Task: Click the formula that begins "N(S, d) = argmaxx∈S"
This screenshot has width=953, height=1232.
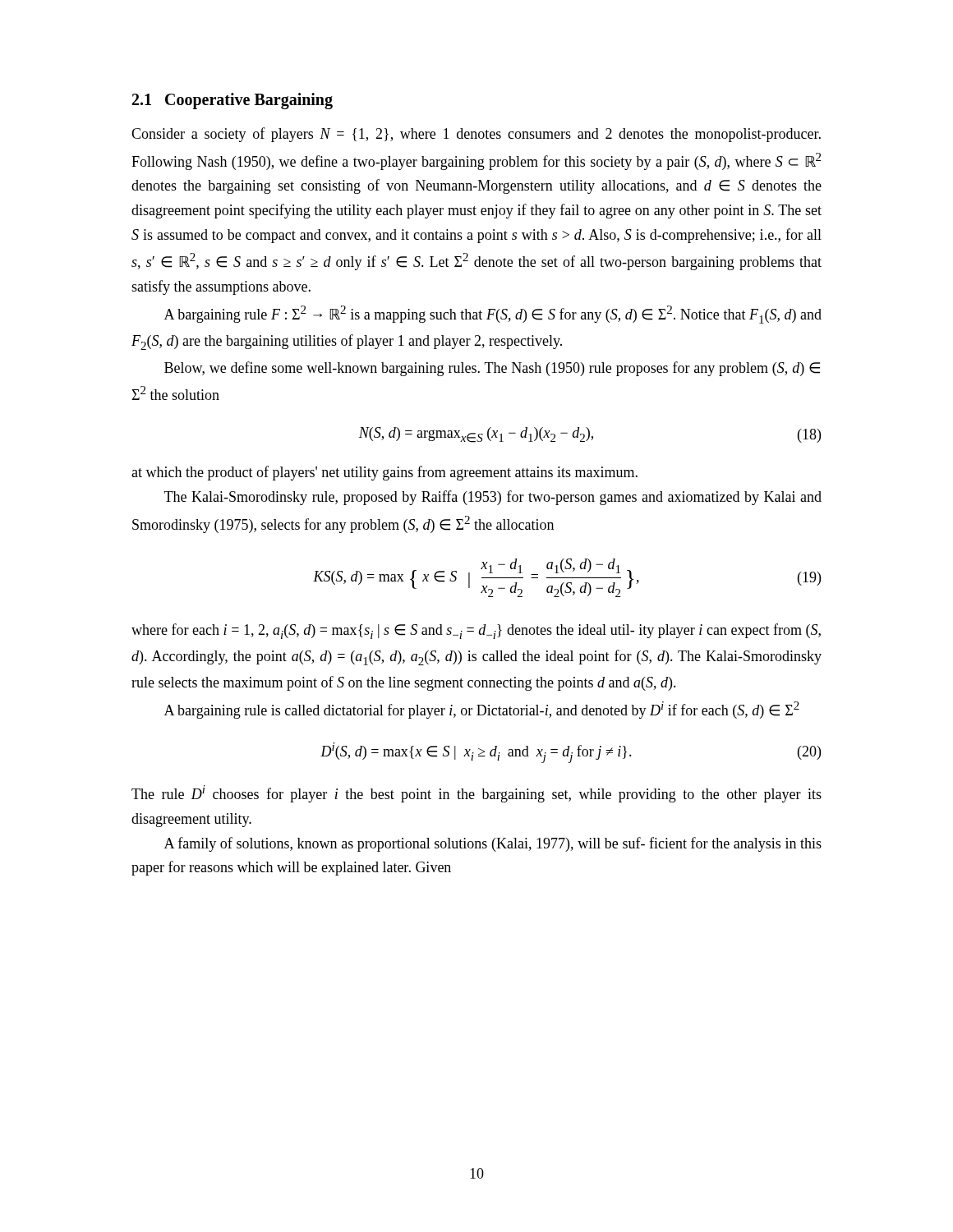Action: click(x=590, y=435)
